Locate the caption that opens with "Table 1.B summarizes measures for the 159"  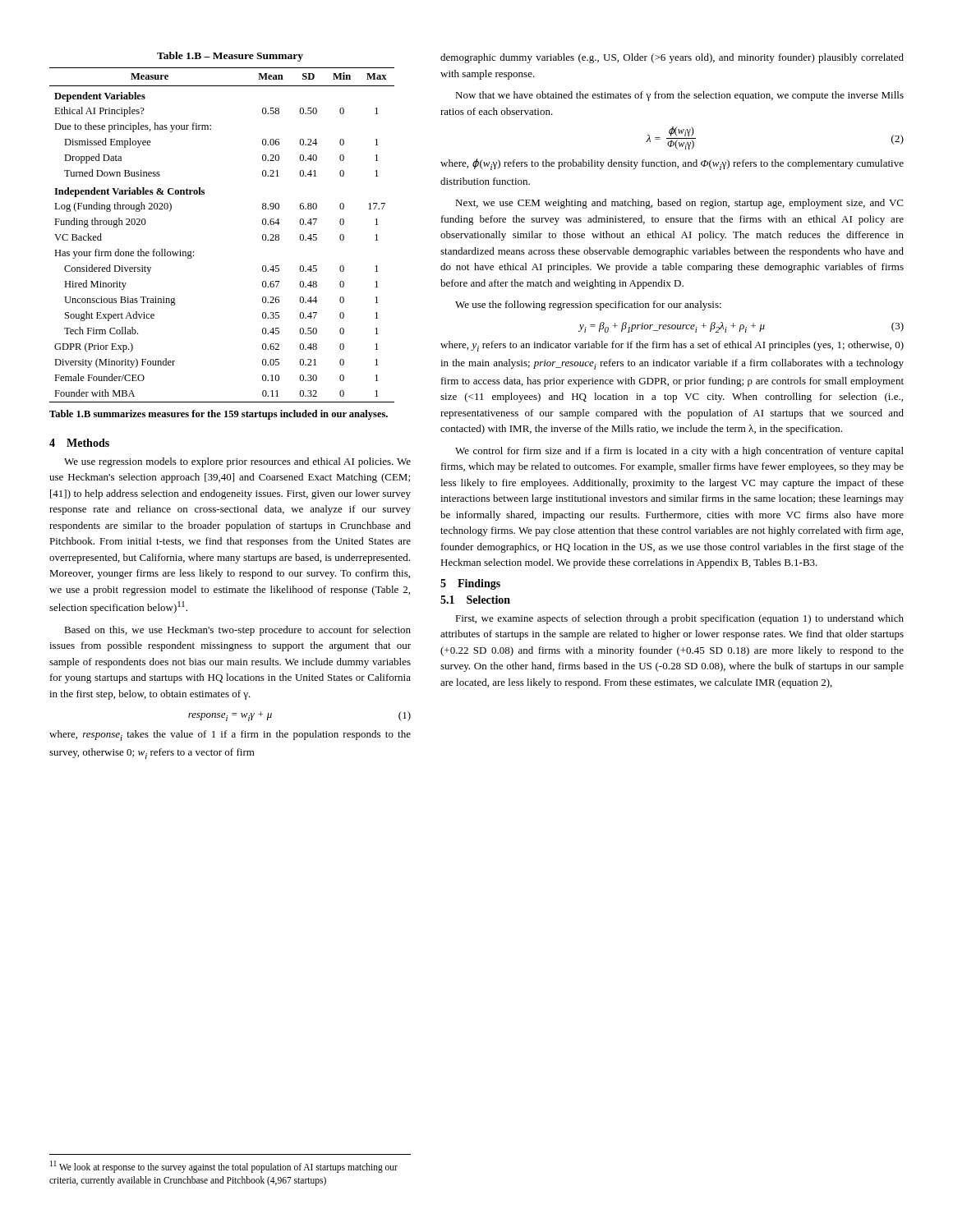[x=219, y=414]
